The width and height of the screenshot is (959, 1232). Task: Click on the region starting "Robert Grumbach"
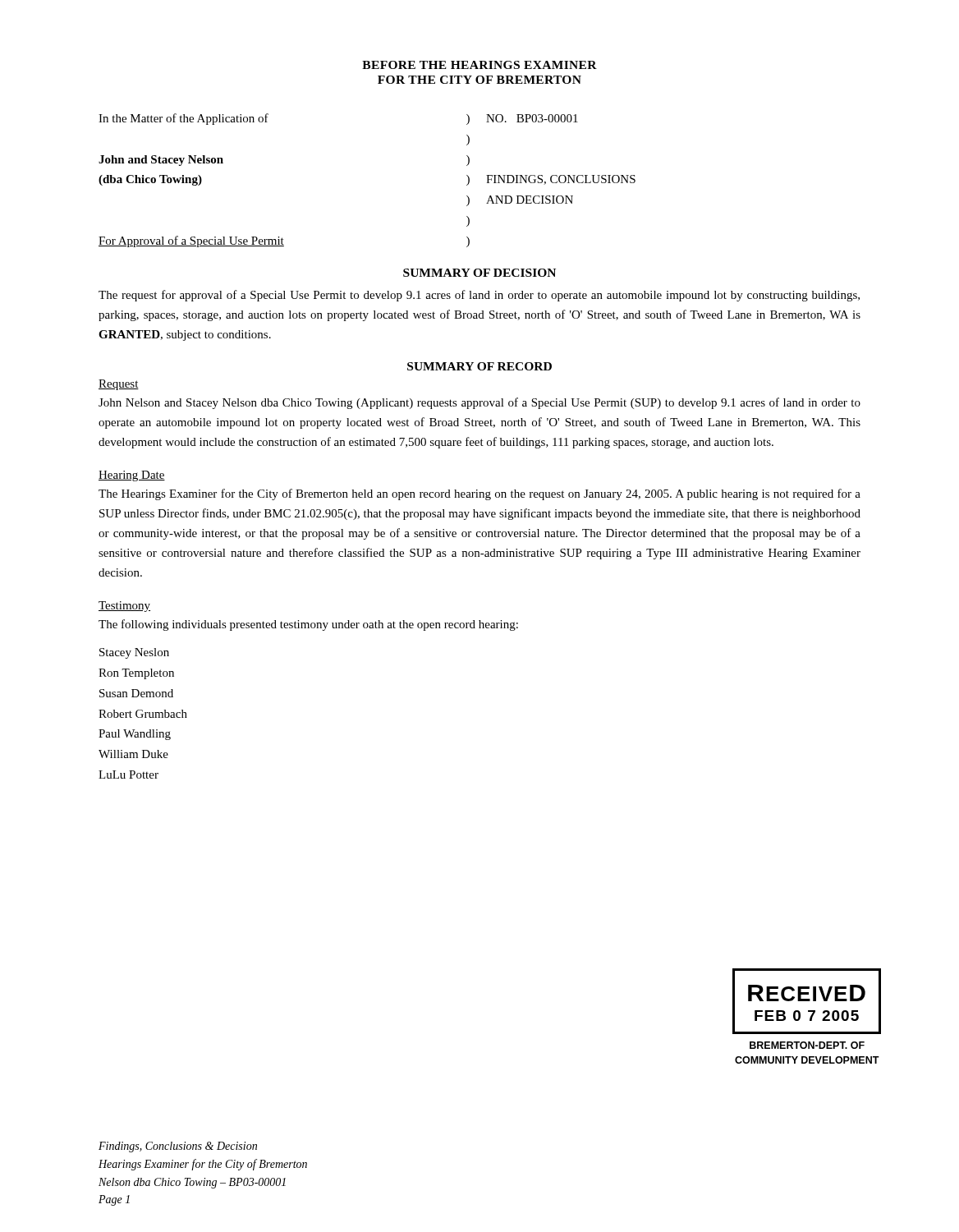coord(143,713)
